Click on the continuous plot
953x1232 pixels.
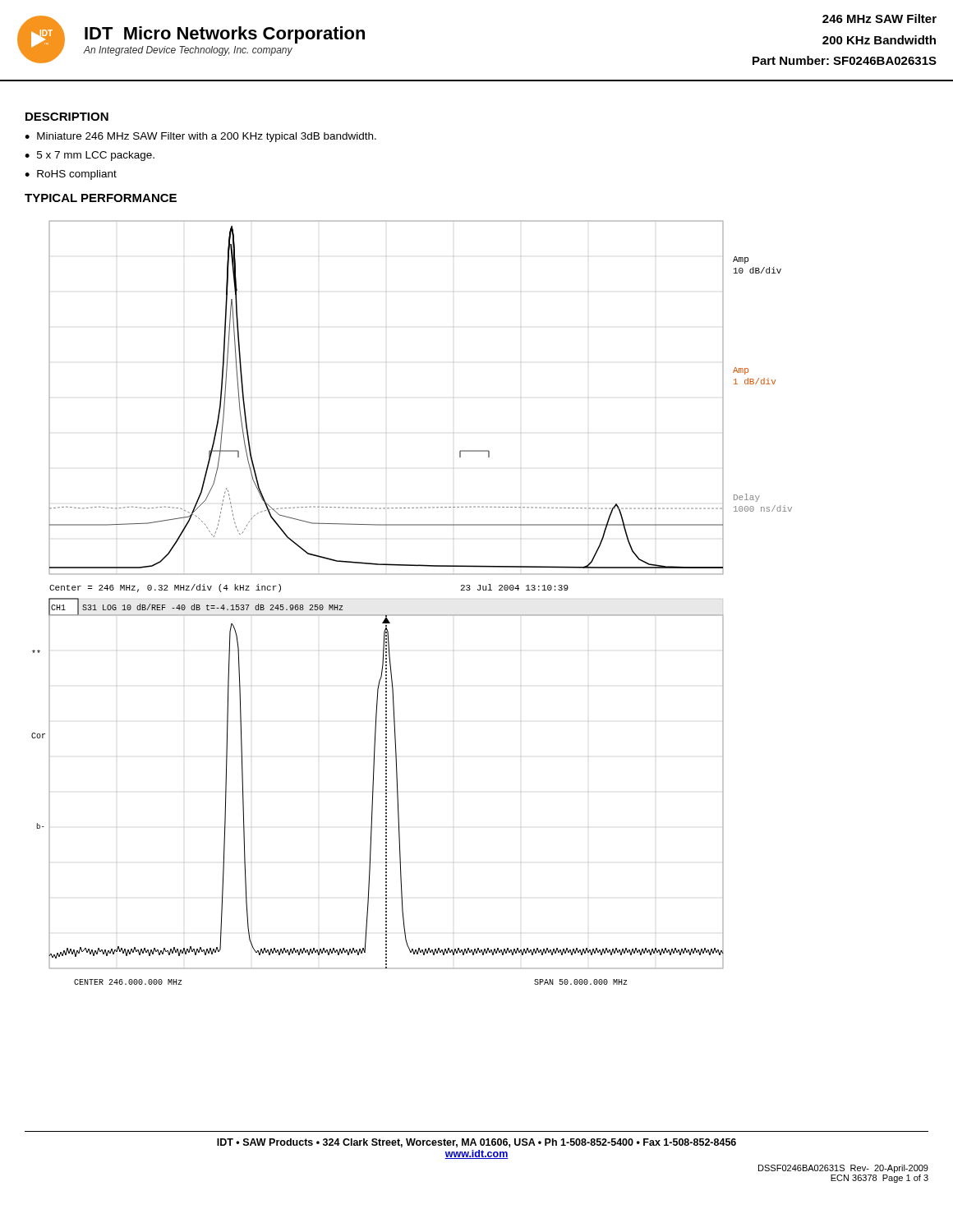(x=472, y=602)
